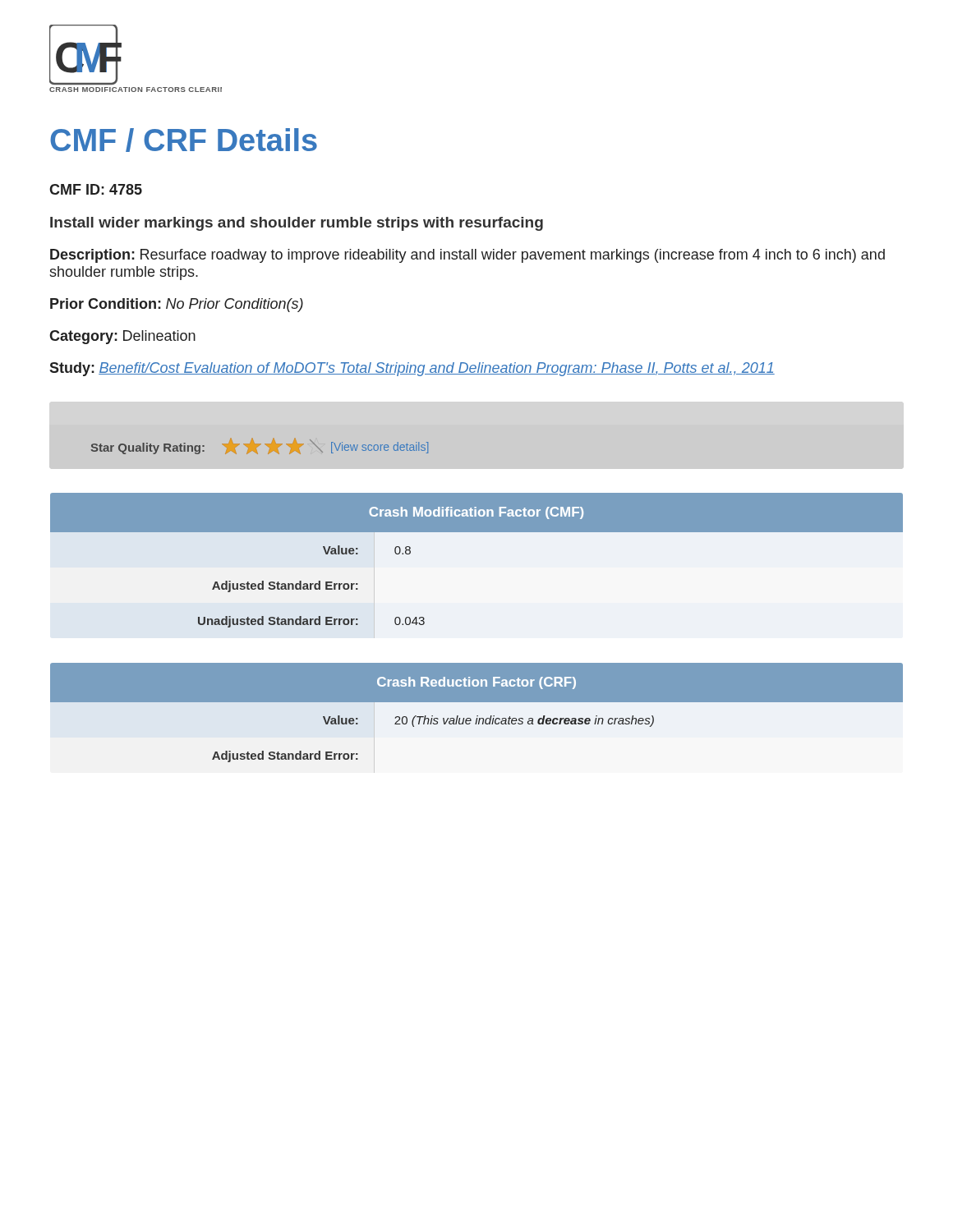This screenshot has width=953, height=1232.
Task: Click on the element starting "Install wider markings and shoulder"
Action: click(x=296, y=222)
